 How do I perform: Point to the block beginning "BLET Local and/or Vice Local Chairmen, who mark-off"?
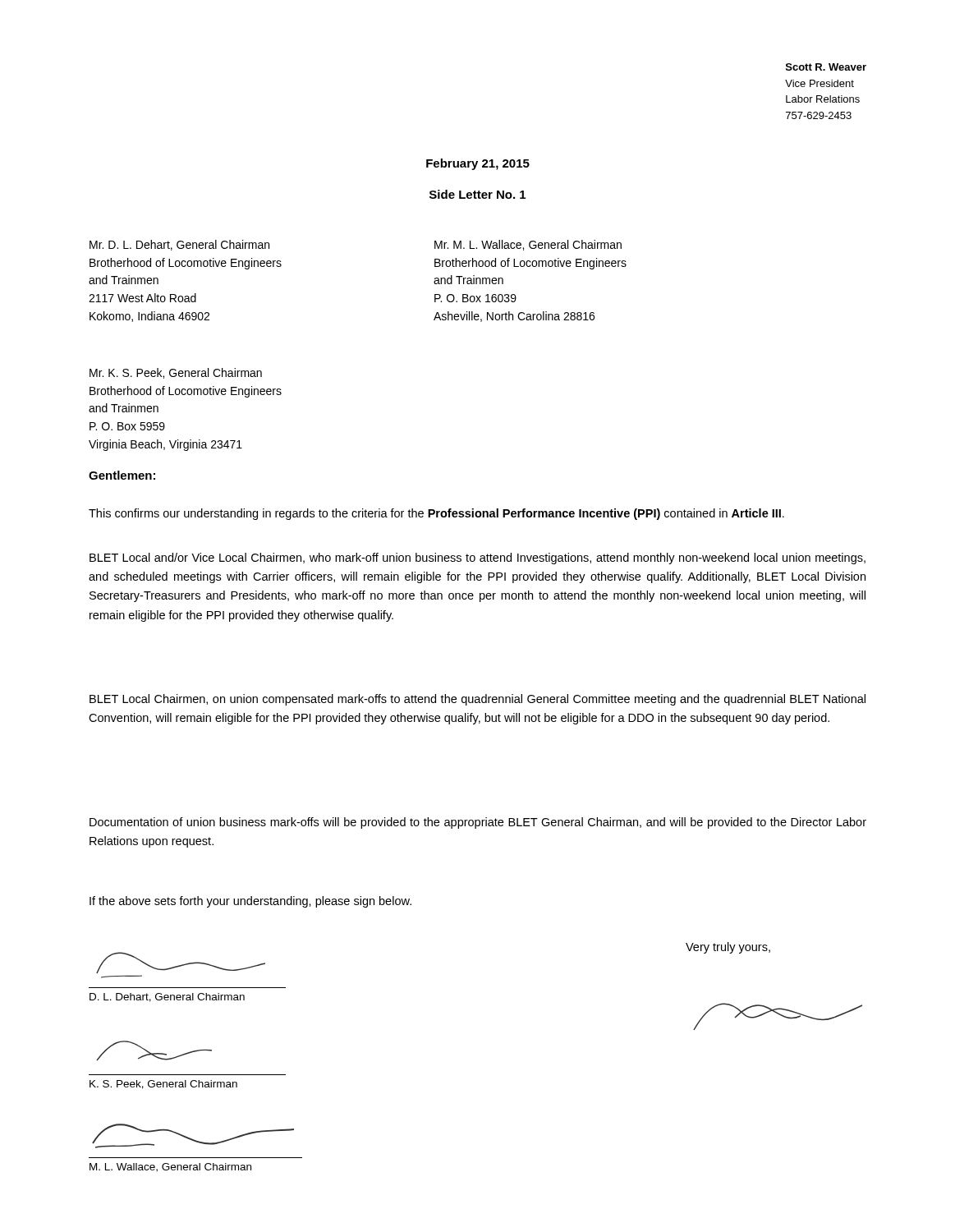pos(478,586)
